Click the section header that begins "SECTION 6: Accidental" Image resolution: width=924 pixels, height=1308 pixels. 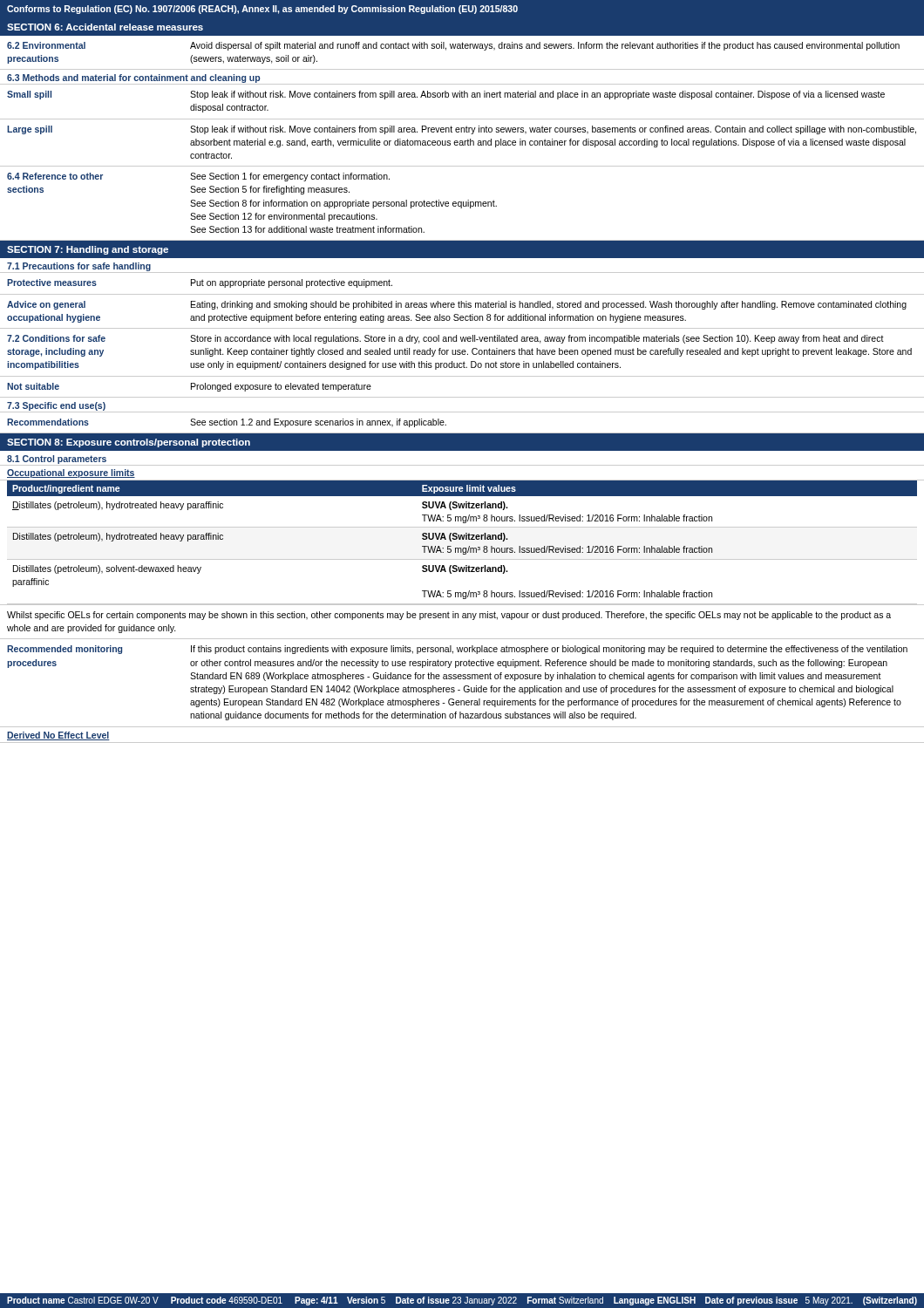point(105,27)
